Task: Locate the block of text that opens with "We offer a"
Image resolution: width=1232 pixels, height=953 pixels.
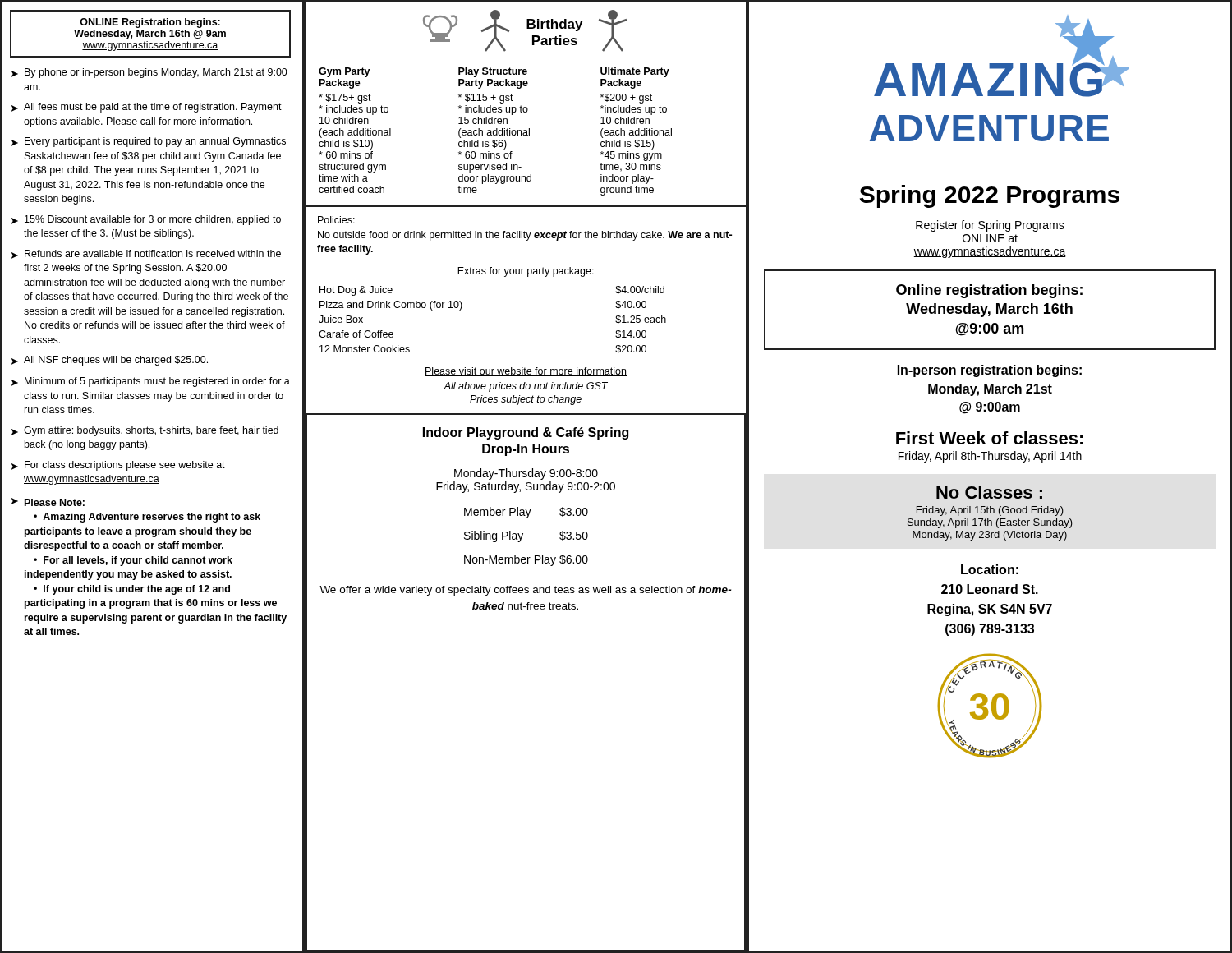Action: point(526,598)
